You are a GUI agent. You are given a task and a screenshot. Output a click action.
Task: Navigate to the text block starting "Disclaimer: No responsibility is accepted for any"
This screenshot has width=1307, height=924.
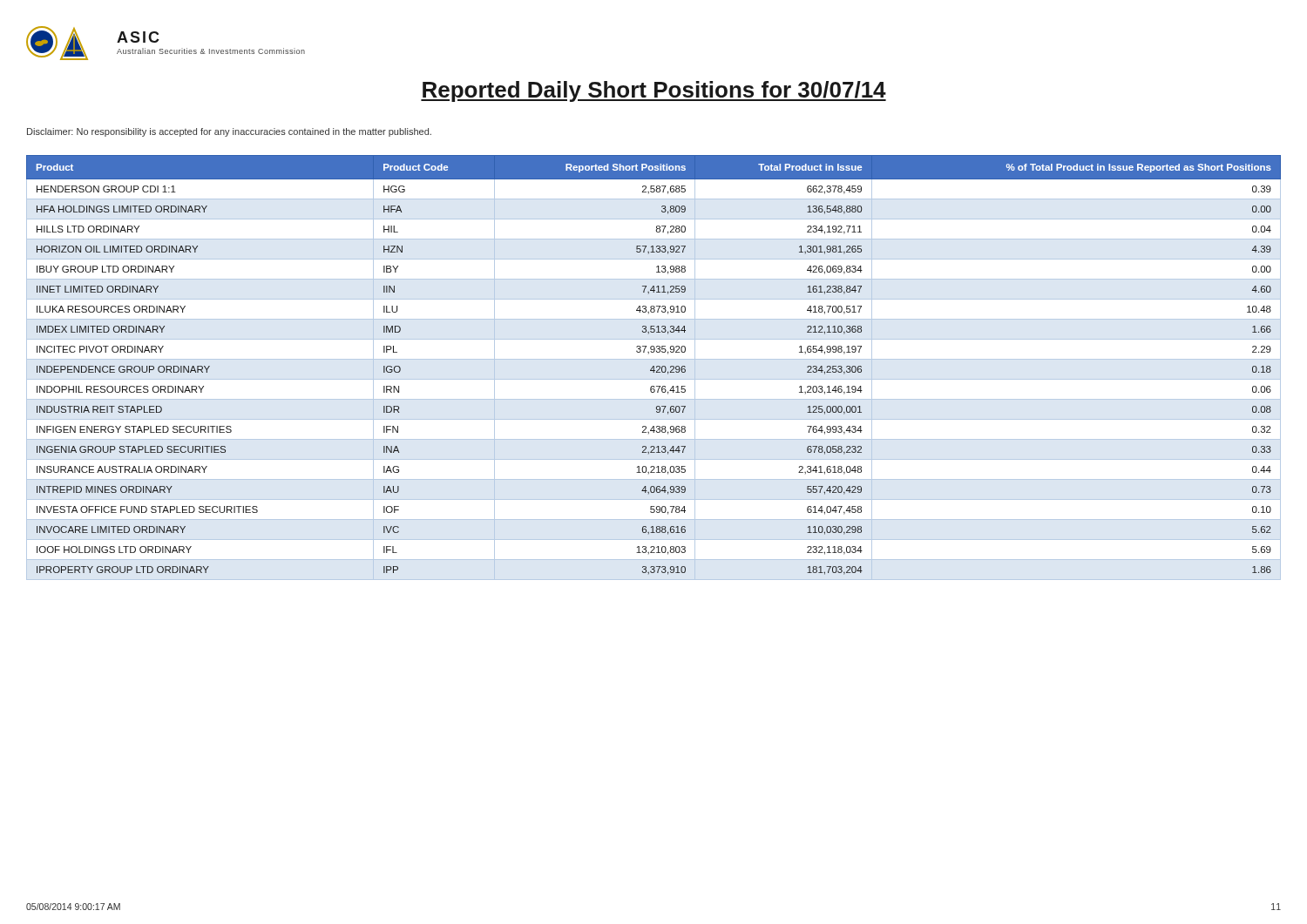(x=229, y=132)
